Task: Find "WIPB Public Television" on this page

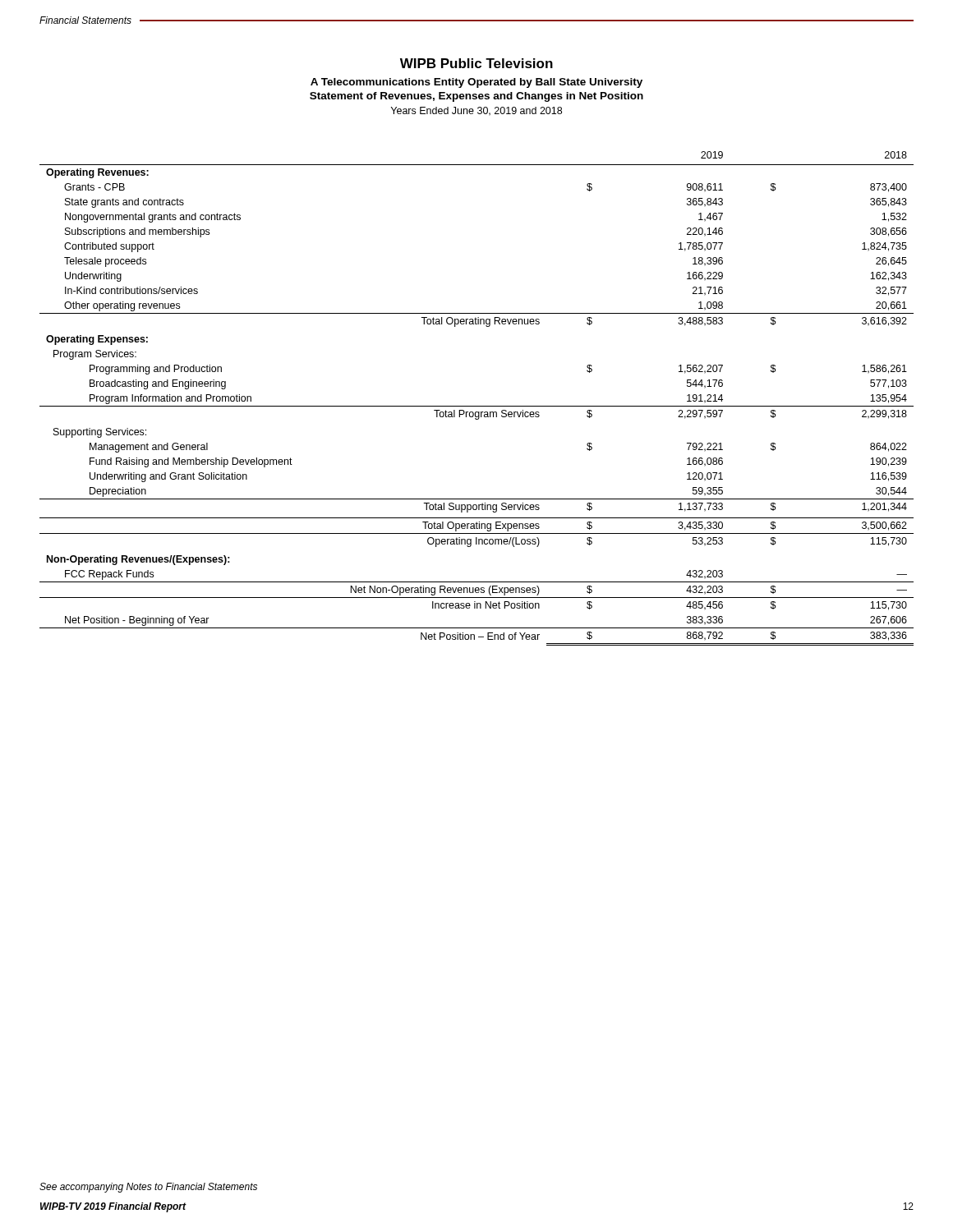Action: coord(476,64)
